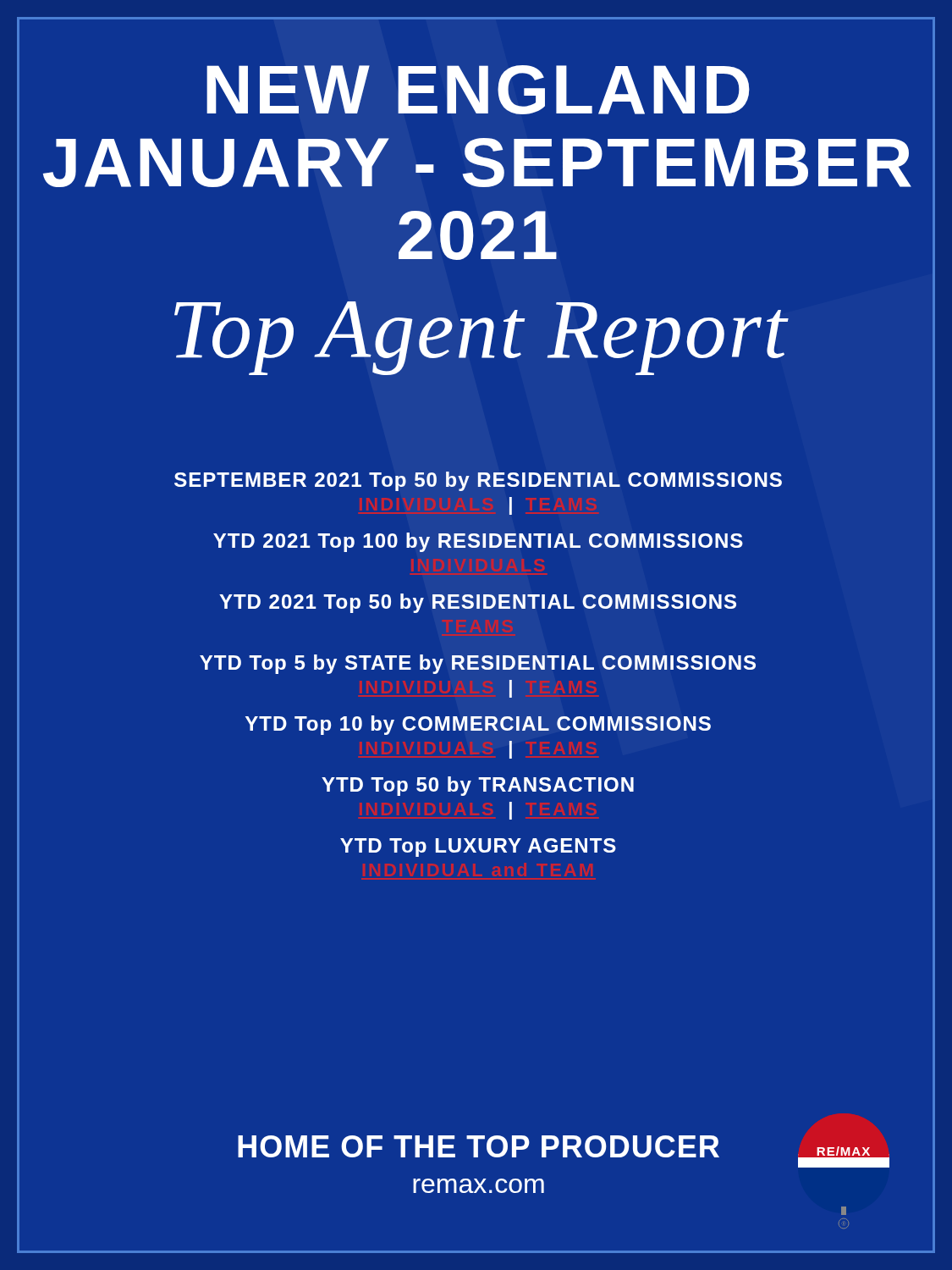952x1270 pixels.
Task: Click on the region starting "YTD Top 10 by COMMERCIAL"
Action: tap(479, 724)
